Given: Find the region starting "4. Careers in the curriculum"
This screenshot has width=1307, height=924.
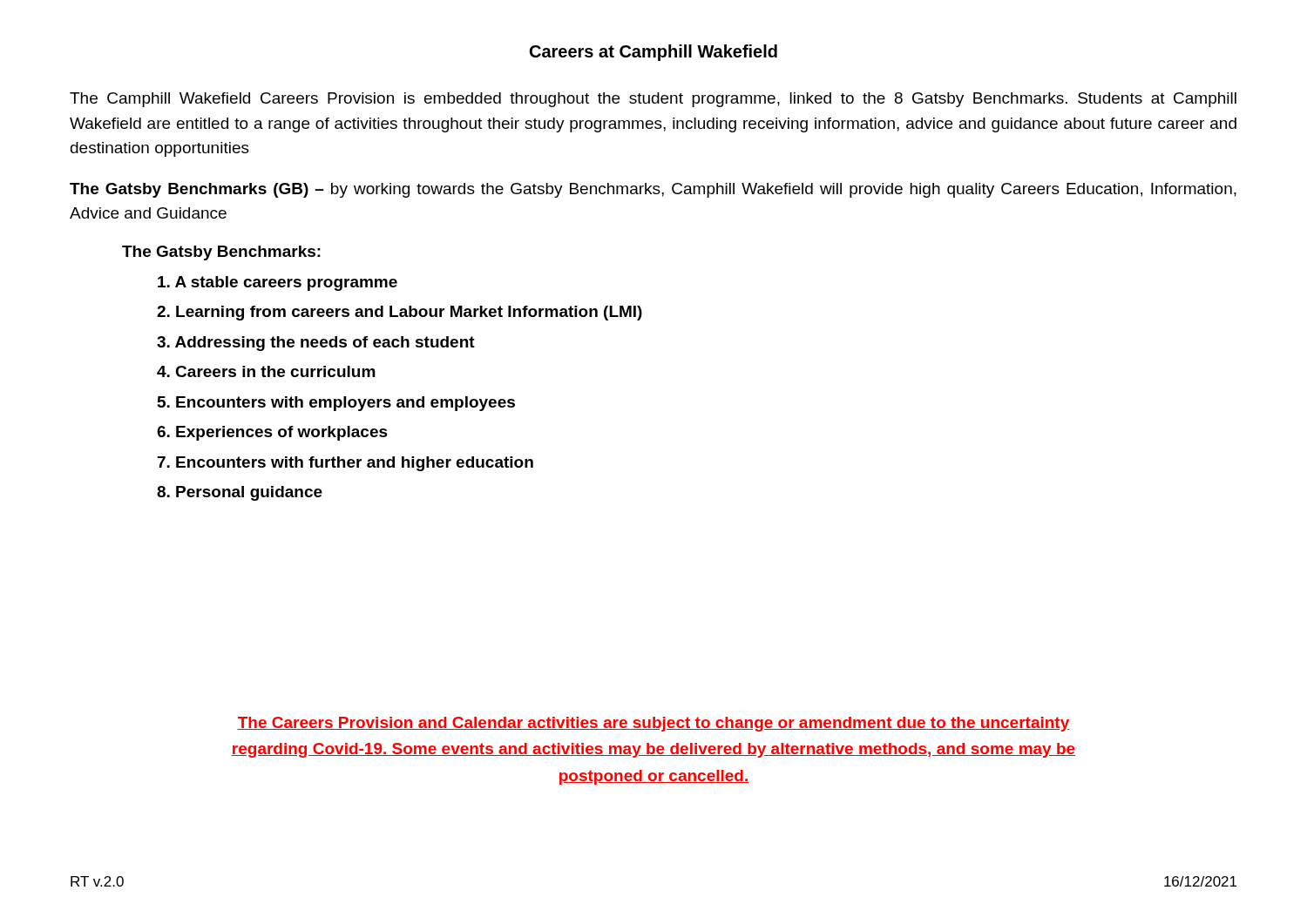Looking at the screenshot, I should (x=266, y=371).
